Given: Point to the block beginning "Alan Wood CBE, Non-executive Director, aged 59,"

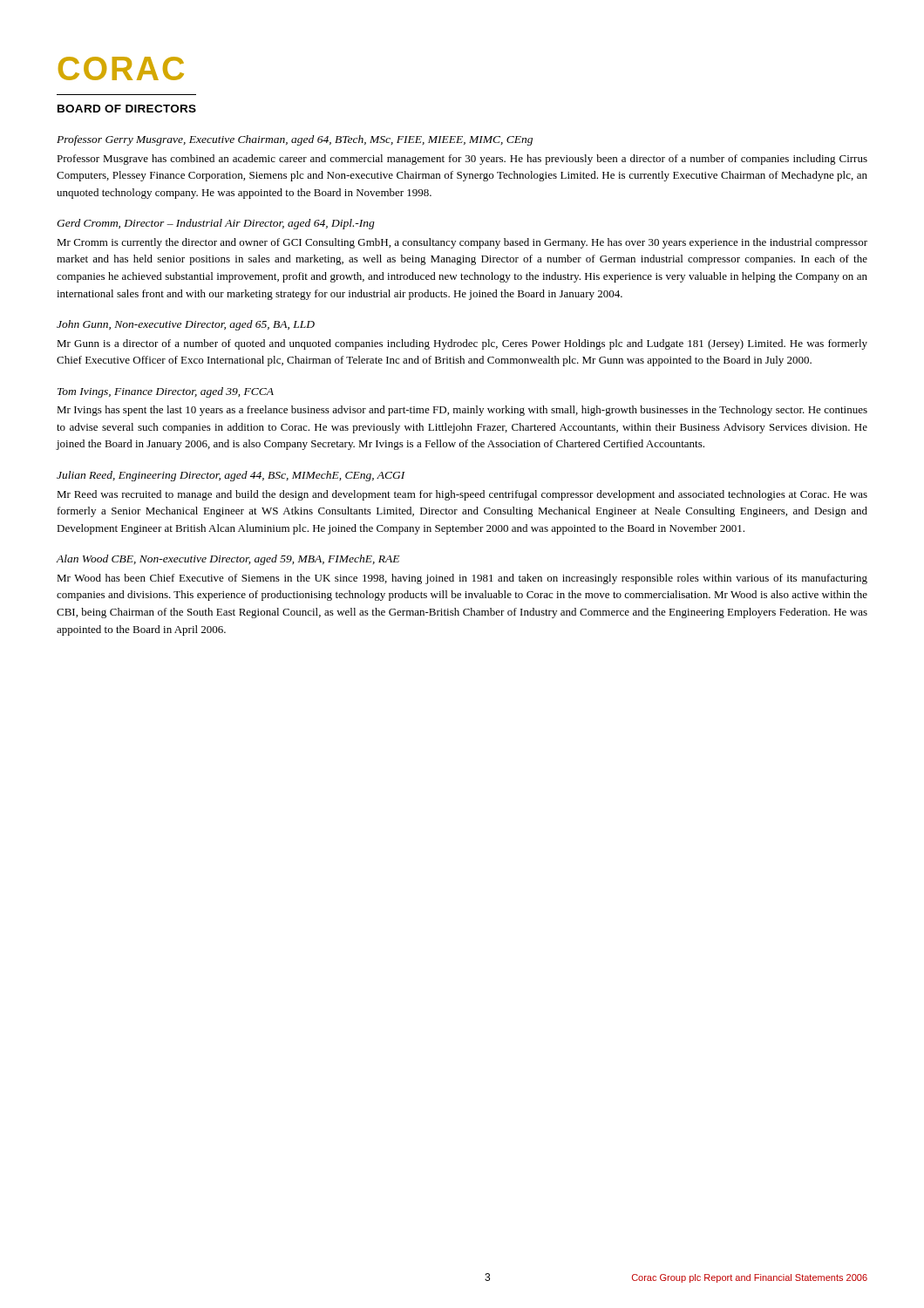Looking at the screenshot, I should point(462,593).
